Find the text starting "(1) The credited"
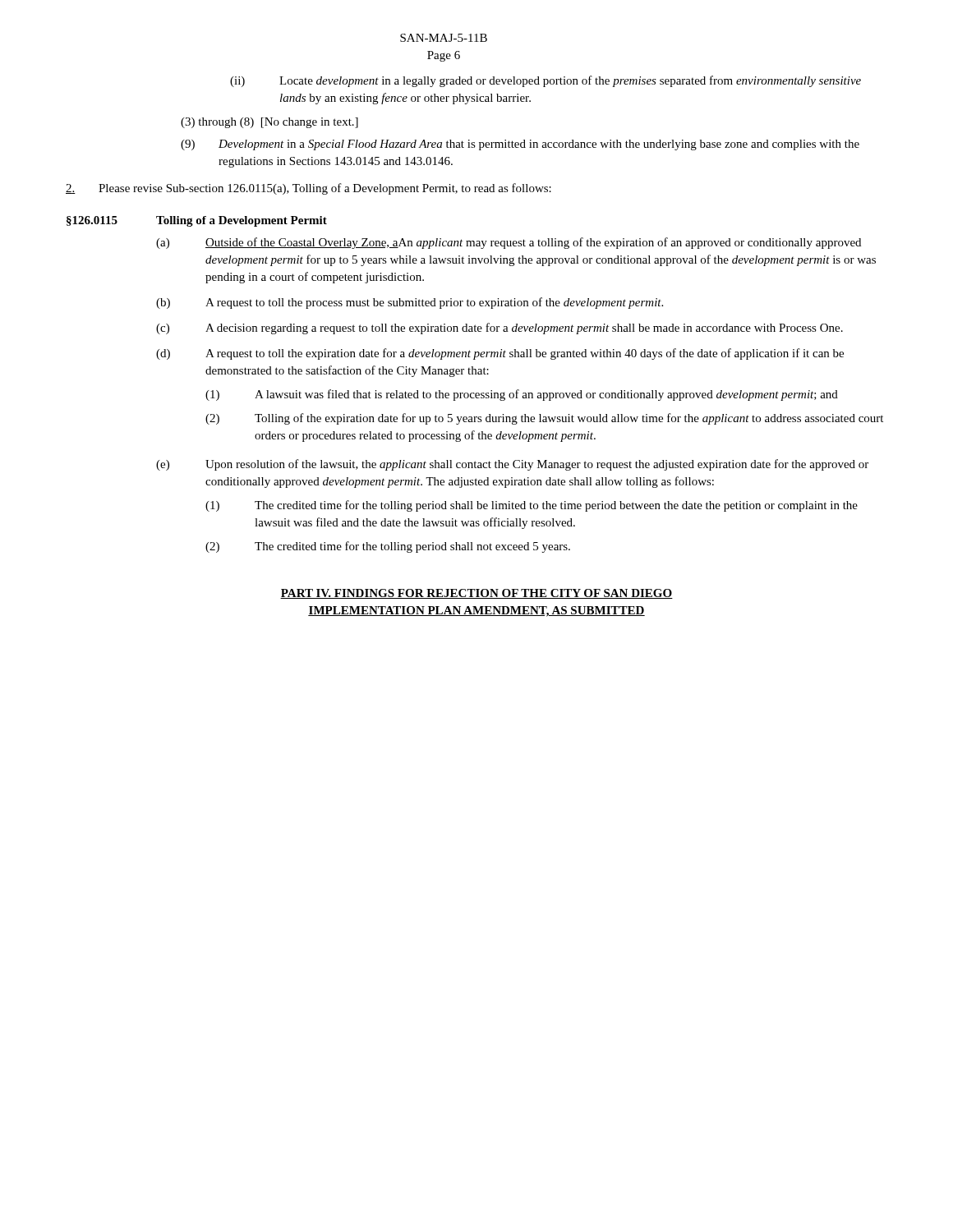This screenshot has height=1232, width=953. coord(546,514)
